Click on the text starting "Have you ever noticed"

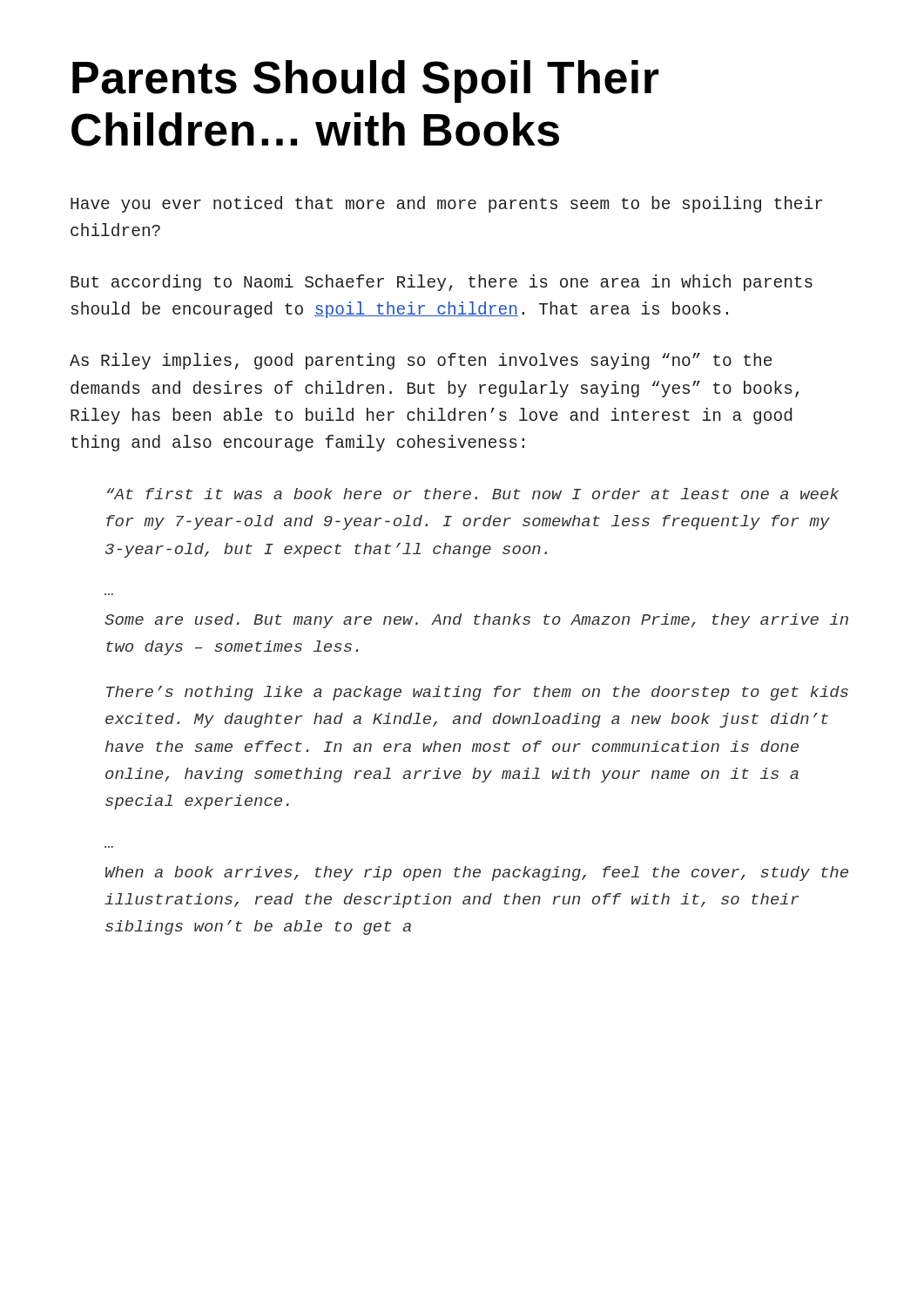pos(447,218)
